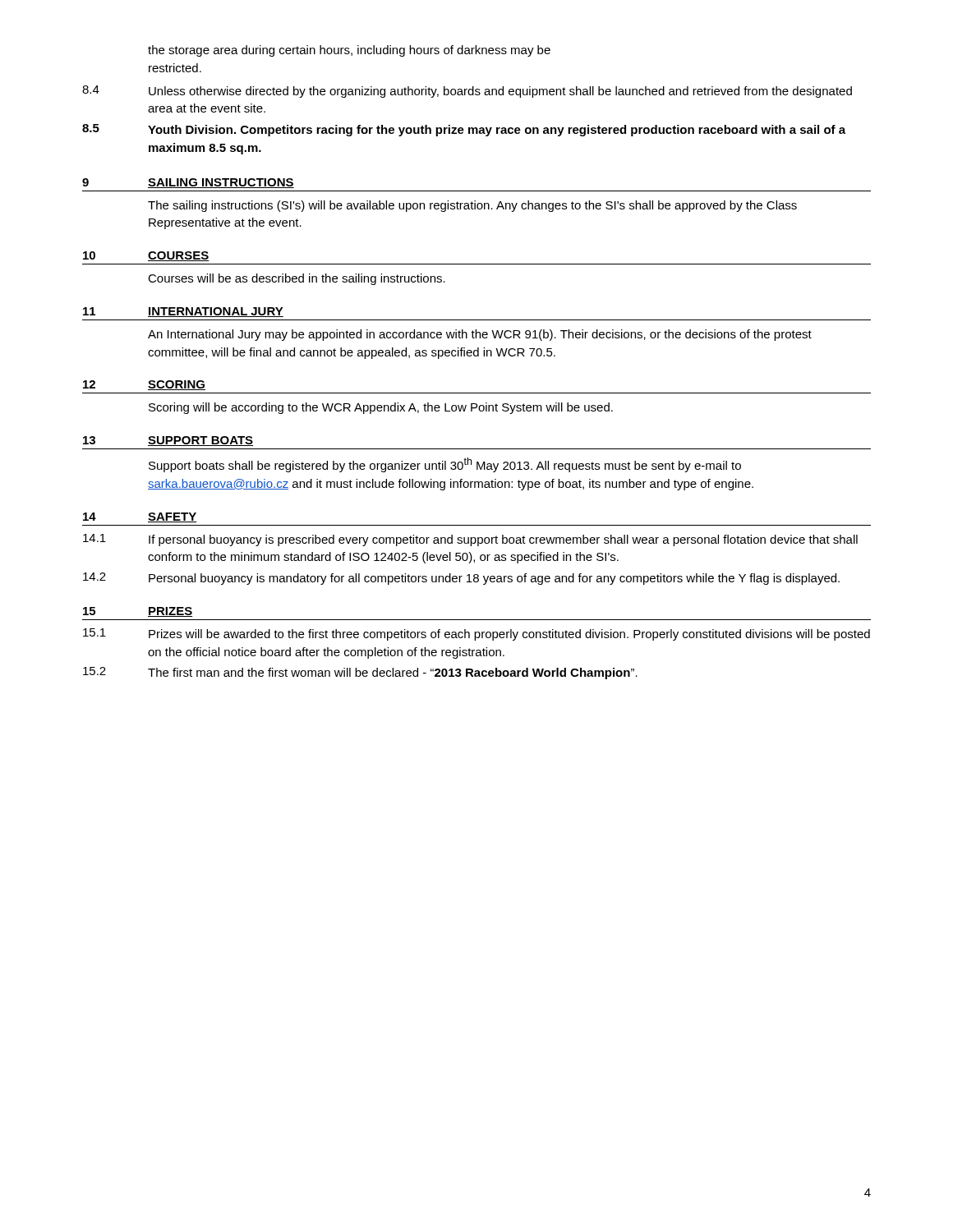The width and height of the screenshot is (953, 1232).
Task: Click on the list item that says "8.4 Unless otherwise directed by the organizing authority,"
Action: click(476, 100)
